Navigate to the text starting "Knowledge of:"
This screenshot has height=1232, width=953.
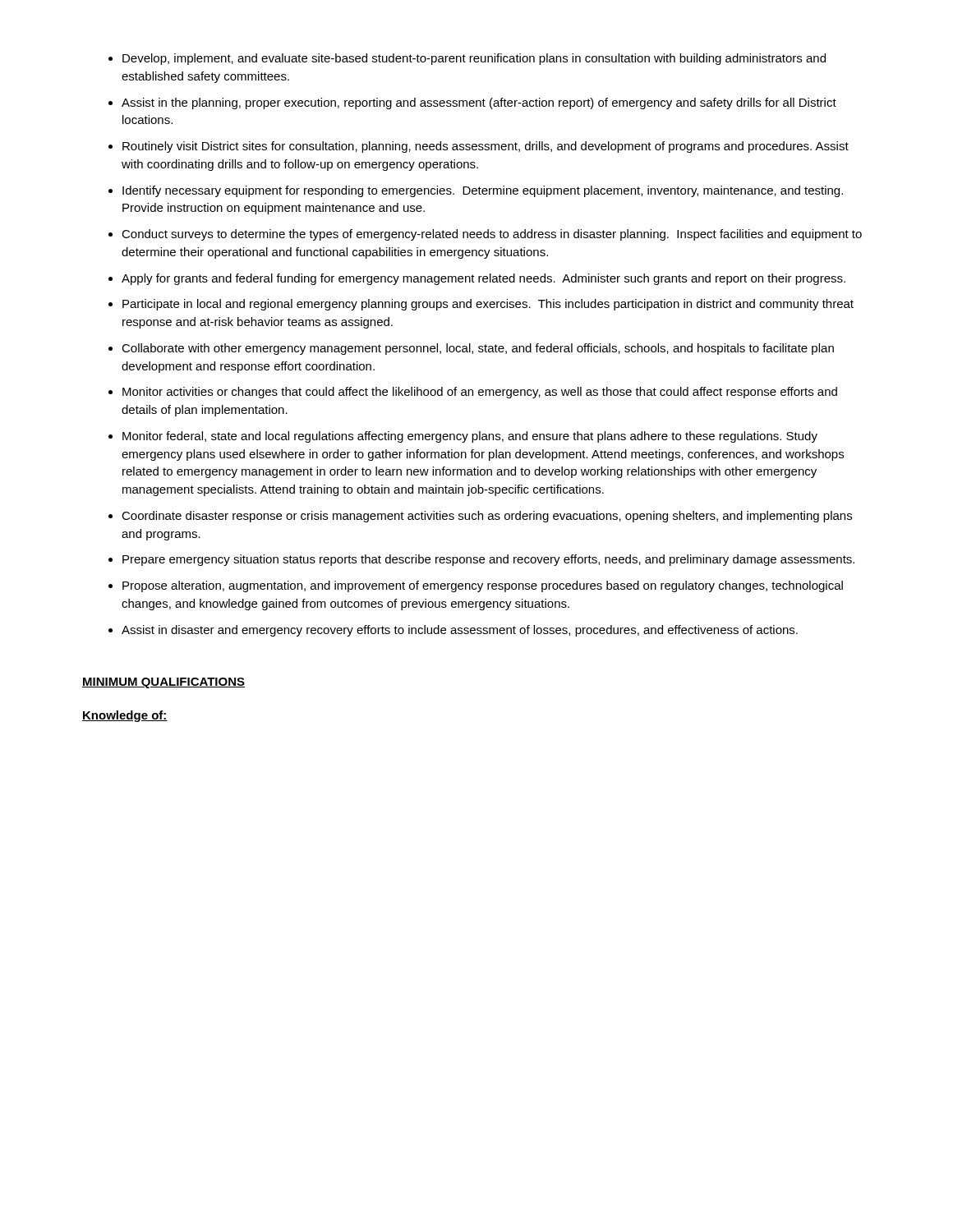[125, 715]
